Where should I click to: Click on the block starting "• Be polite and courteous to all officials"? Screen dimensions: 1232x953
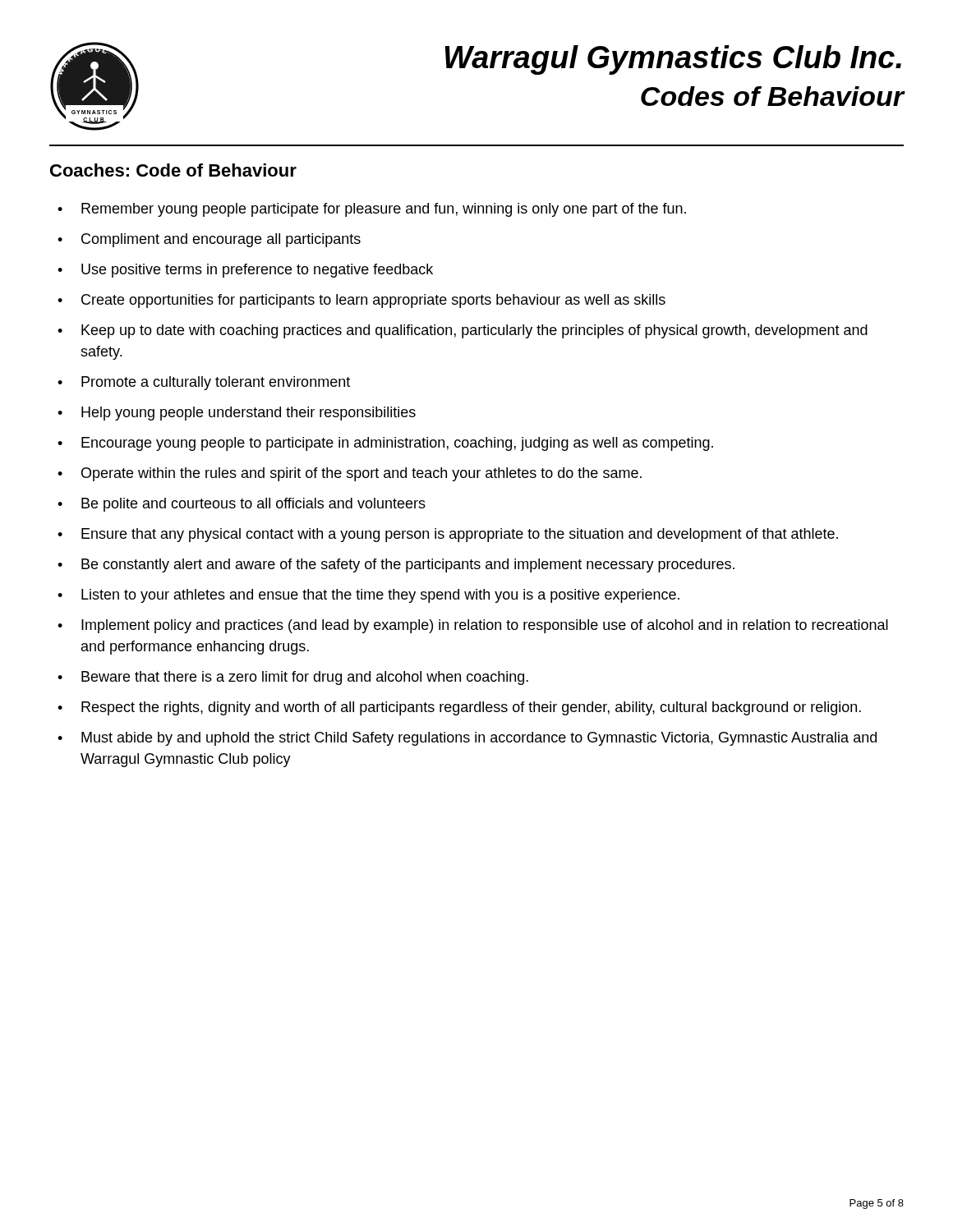click(242, 505)
